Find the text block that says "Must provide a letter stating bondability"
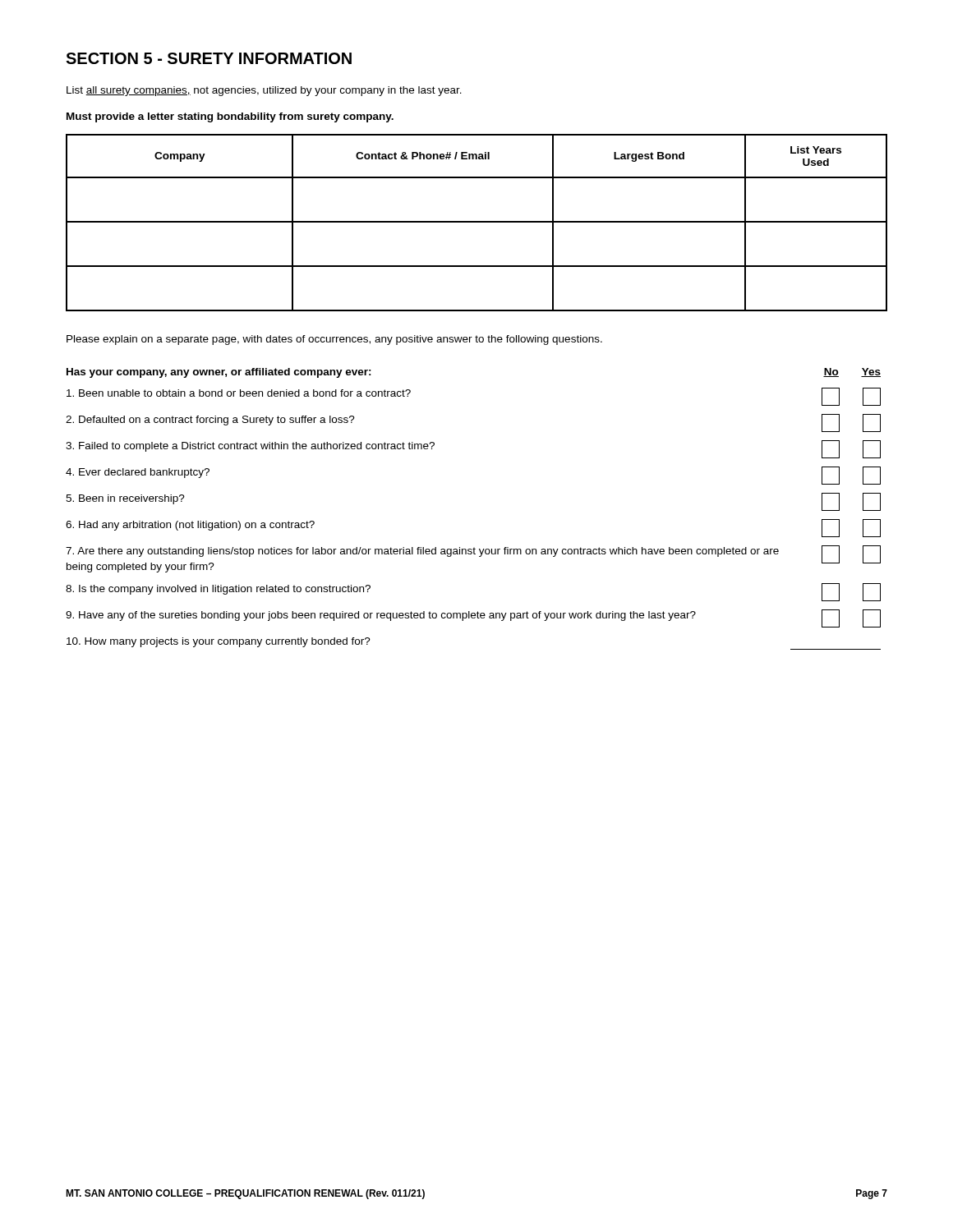This screenshot has width=953, height=1232. point(230,116)
